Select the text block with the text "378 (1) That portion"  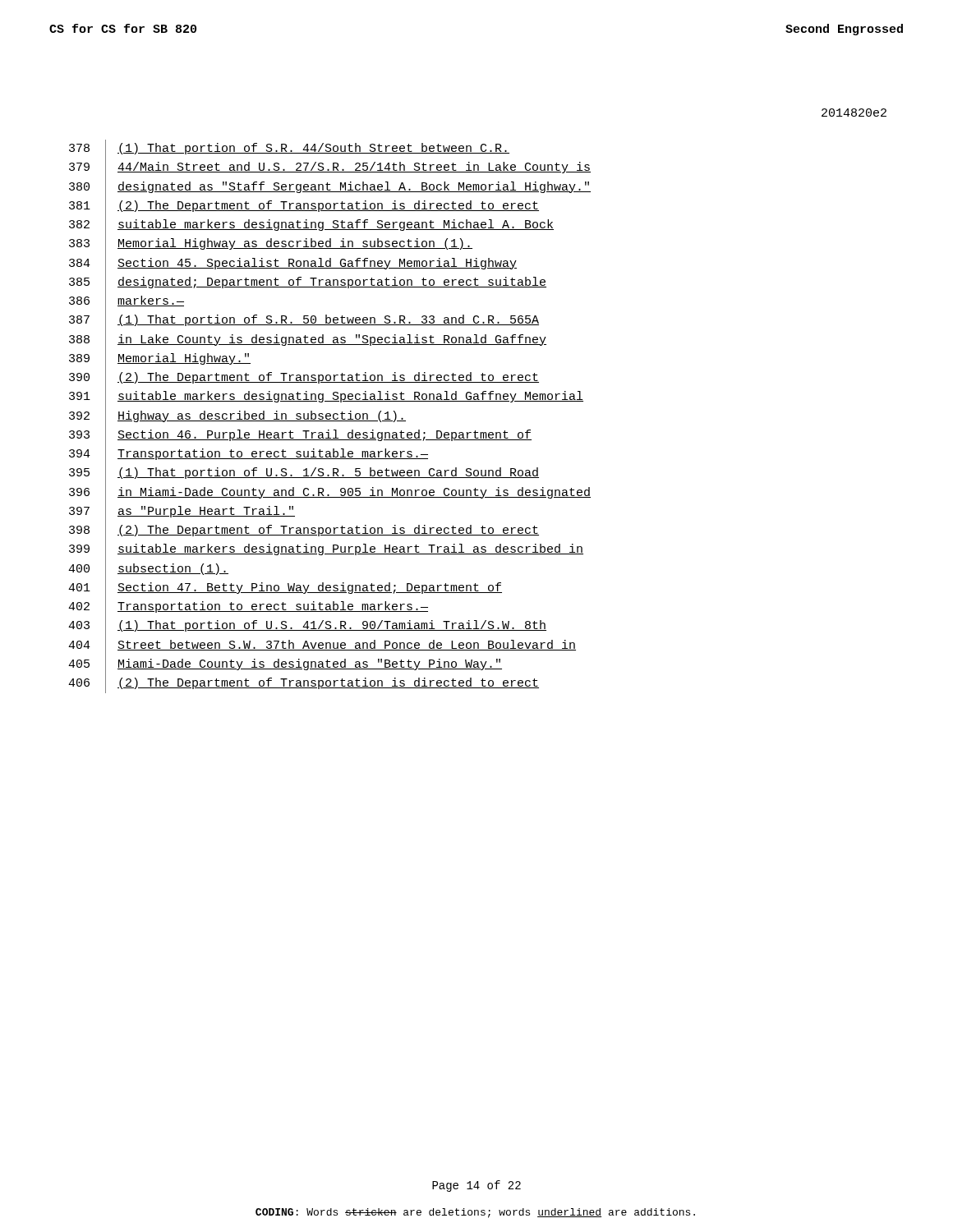click(476, 416)
